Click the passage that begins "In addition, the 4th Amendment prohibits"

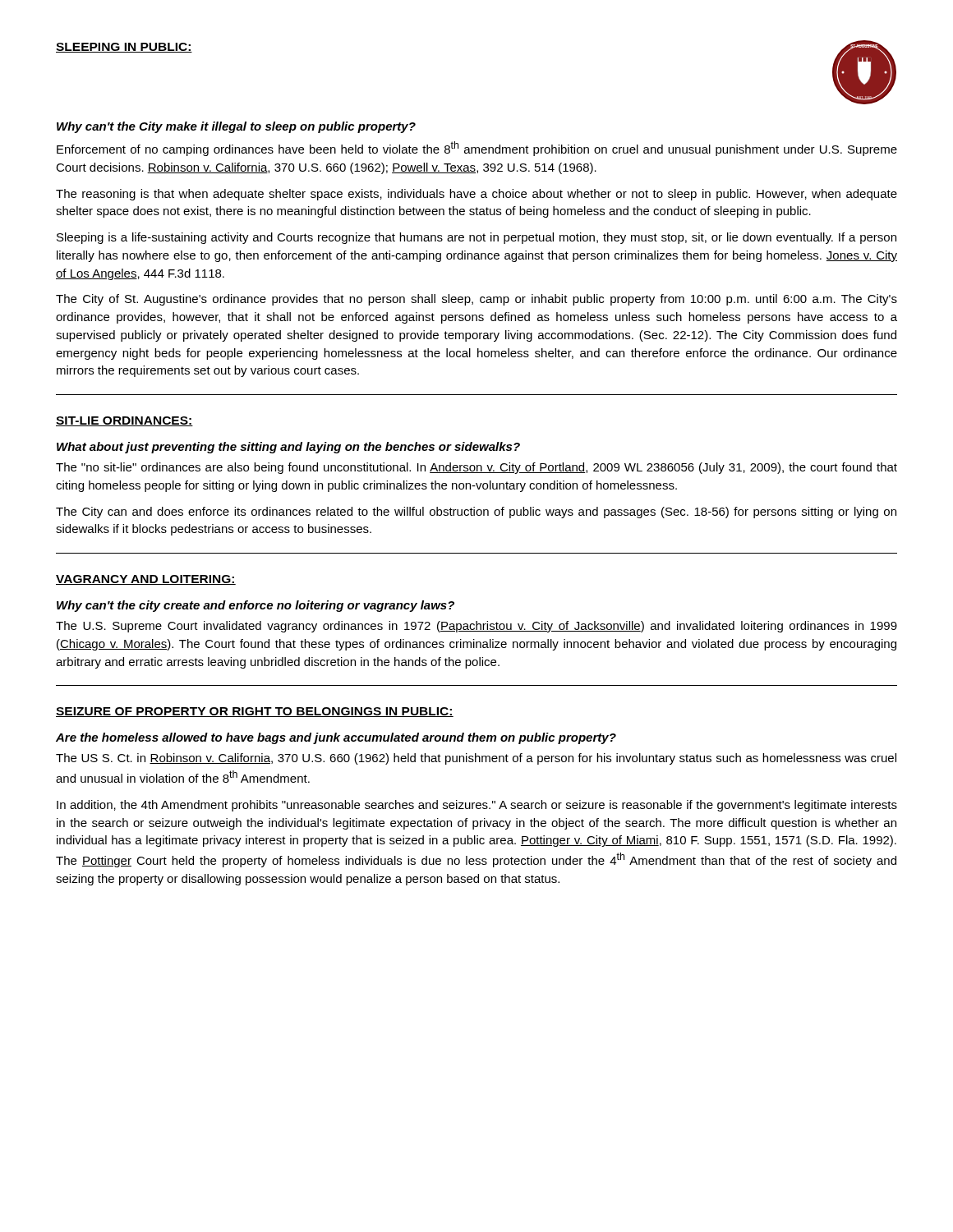point(476,841)
